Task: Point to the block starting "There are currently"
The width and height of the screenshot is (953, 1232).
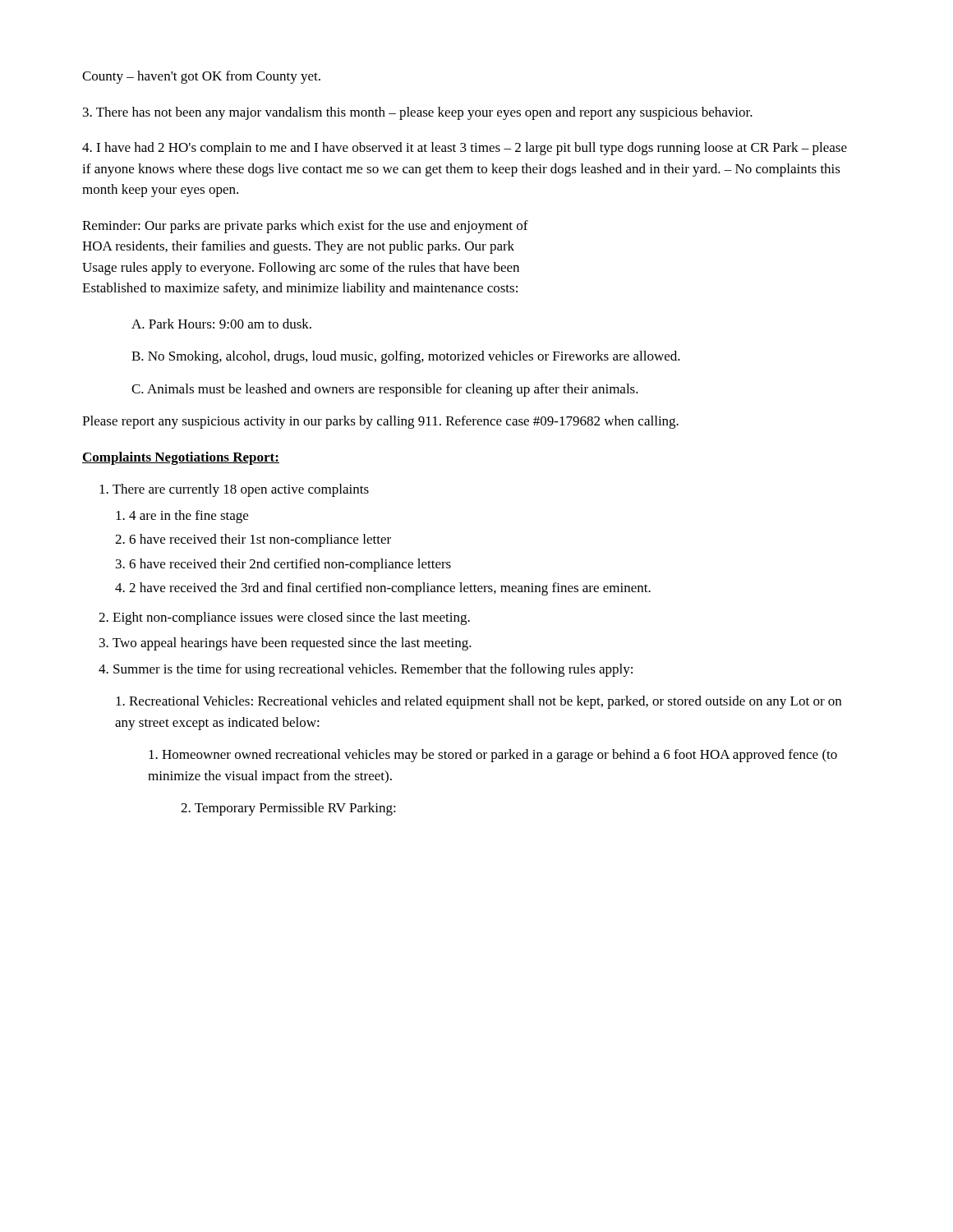Action: 234,489
